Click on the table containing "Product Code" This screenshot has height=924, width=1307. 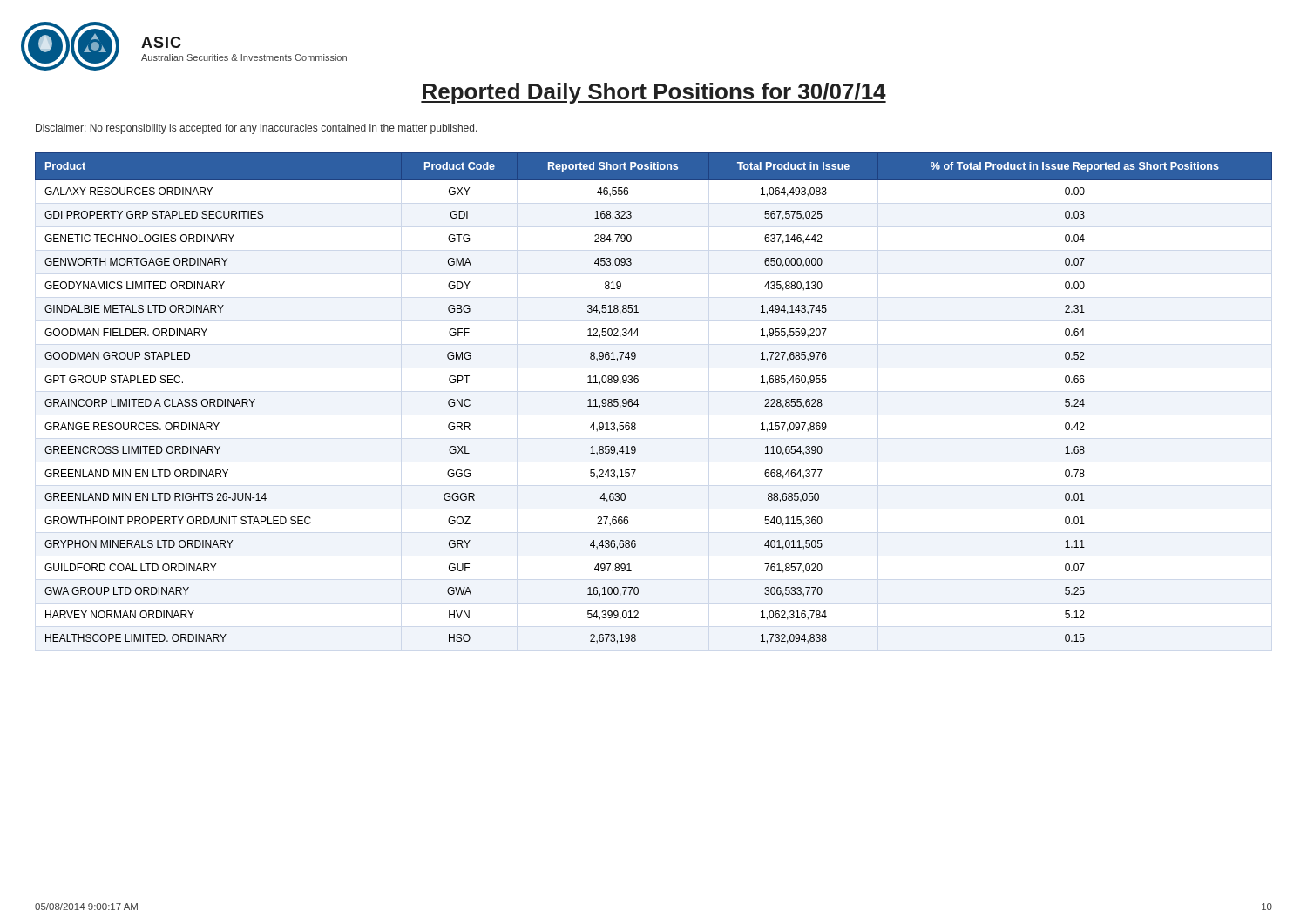coord(654,401)
